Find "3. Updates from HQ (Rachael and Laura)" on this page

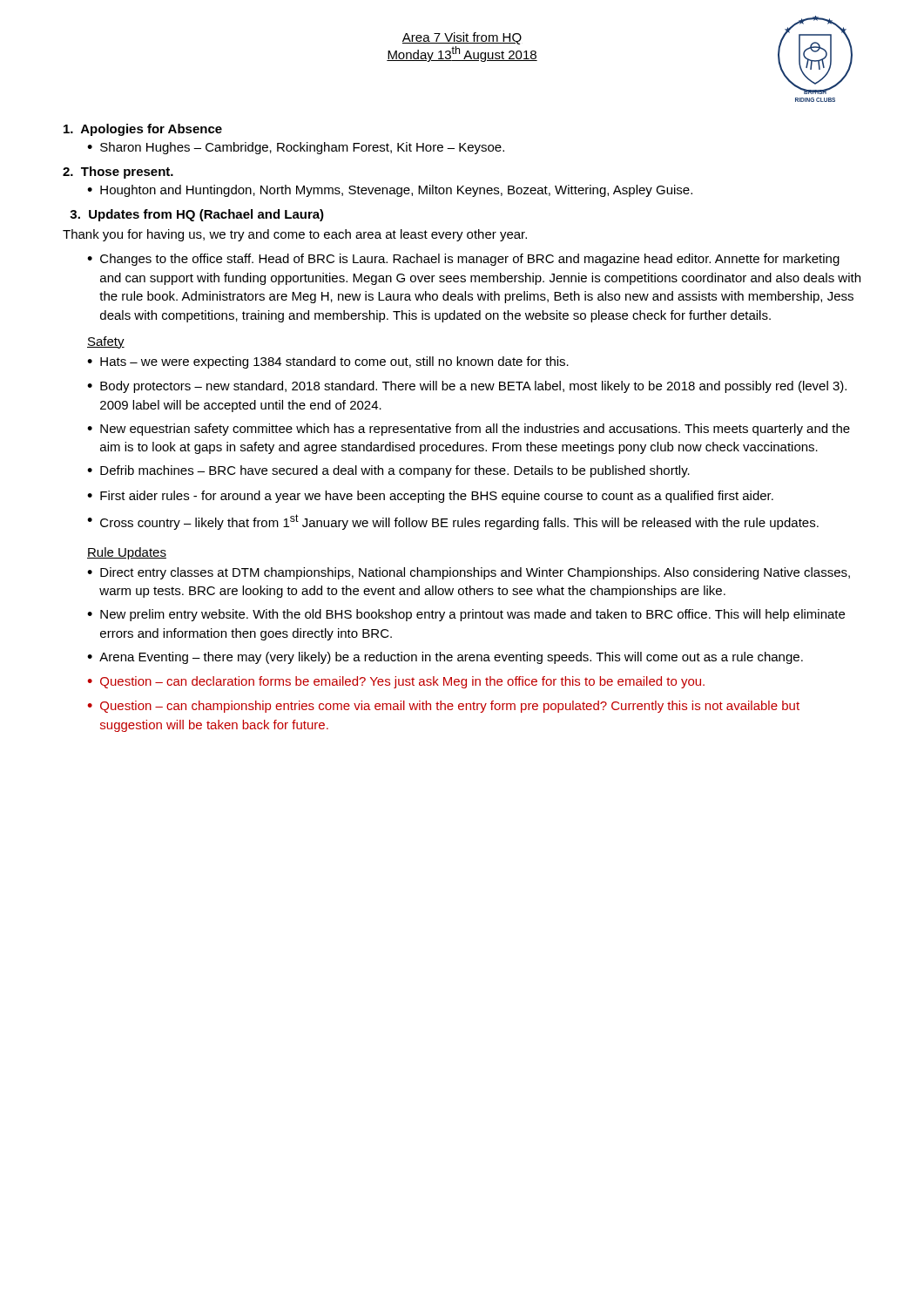[193, 214]
